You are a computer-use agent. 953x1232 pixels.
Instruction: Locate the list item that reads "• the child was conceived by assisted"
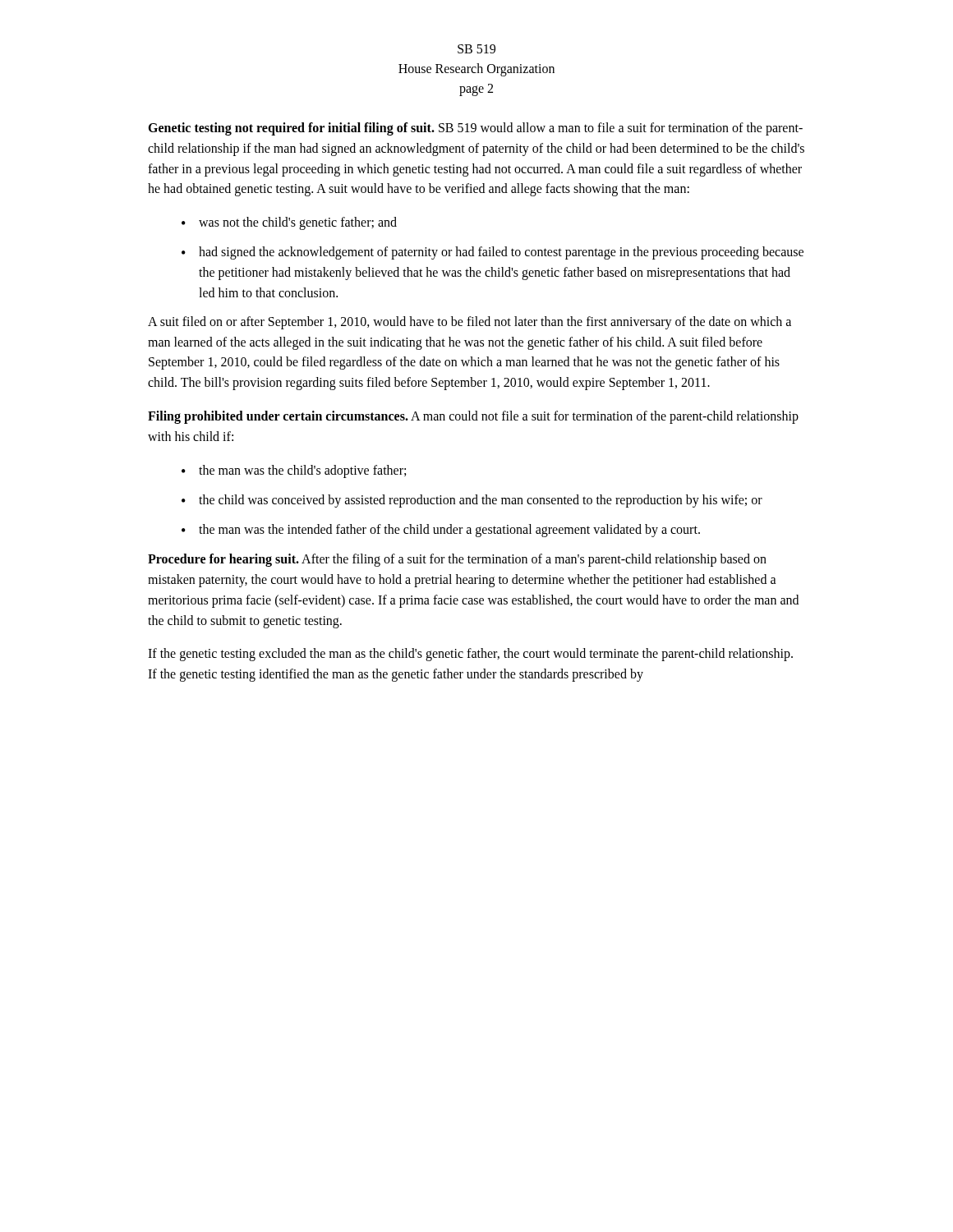pos(493,501)
